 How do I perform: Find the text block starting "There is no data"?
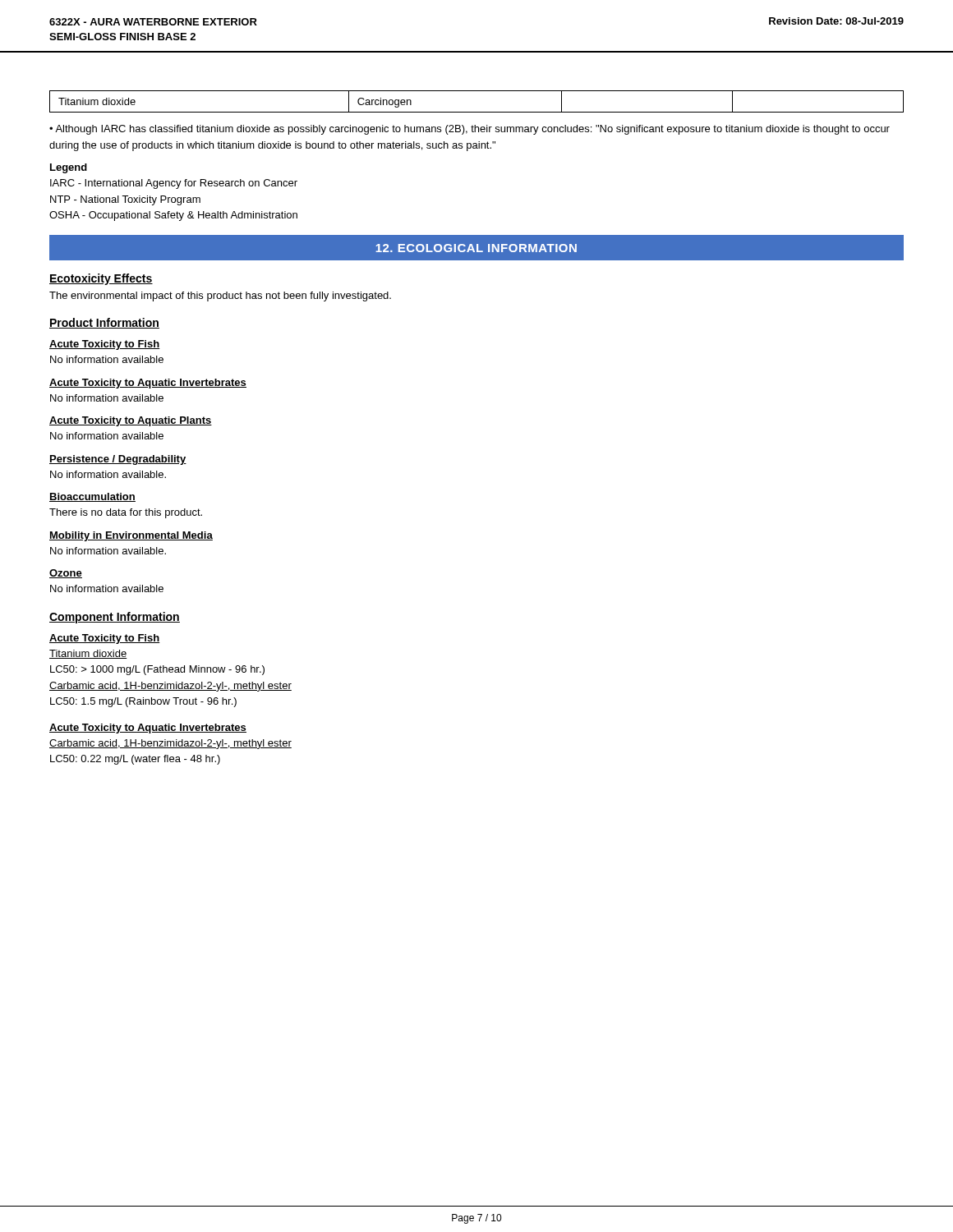(126, 512)
